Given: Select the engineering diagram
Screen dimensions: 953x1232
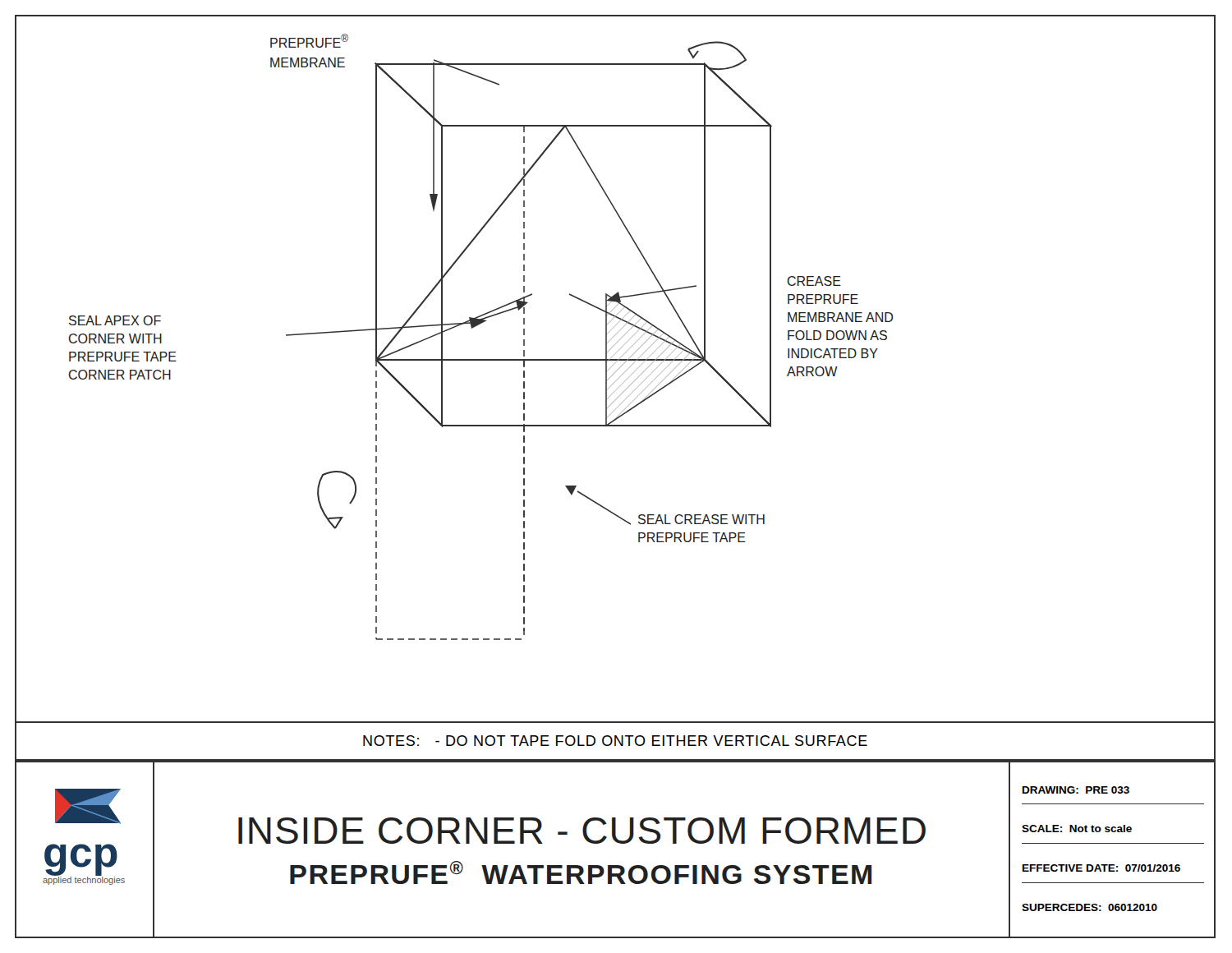Looking at the screenshot, I should point(615,368).
